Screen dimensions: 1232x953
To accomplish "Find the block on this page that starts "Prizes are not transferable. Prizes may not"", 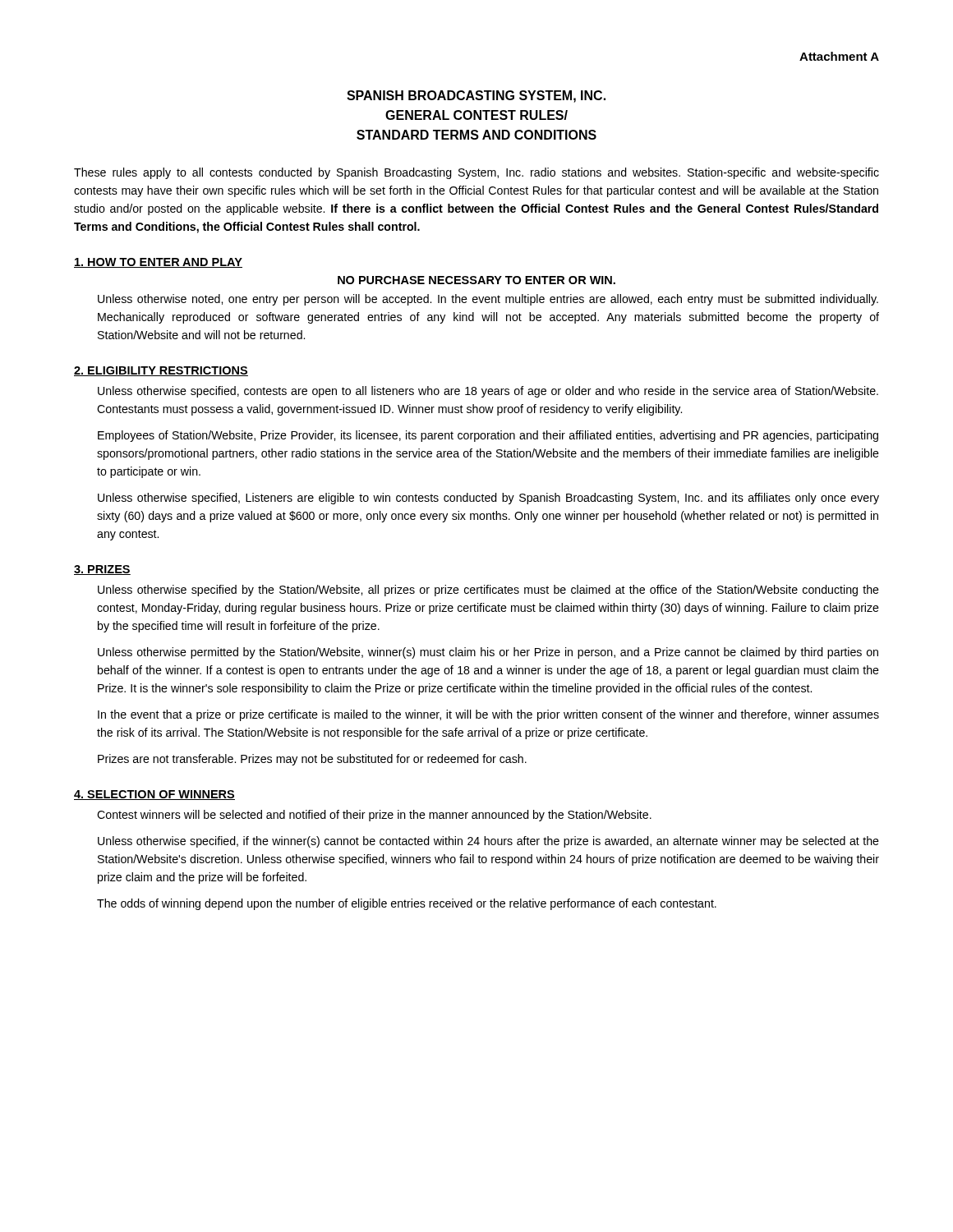I will pyautogui.click(x=312, y=759).
